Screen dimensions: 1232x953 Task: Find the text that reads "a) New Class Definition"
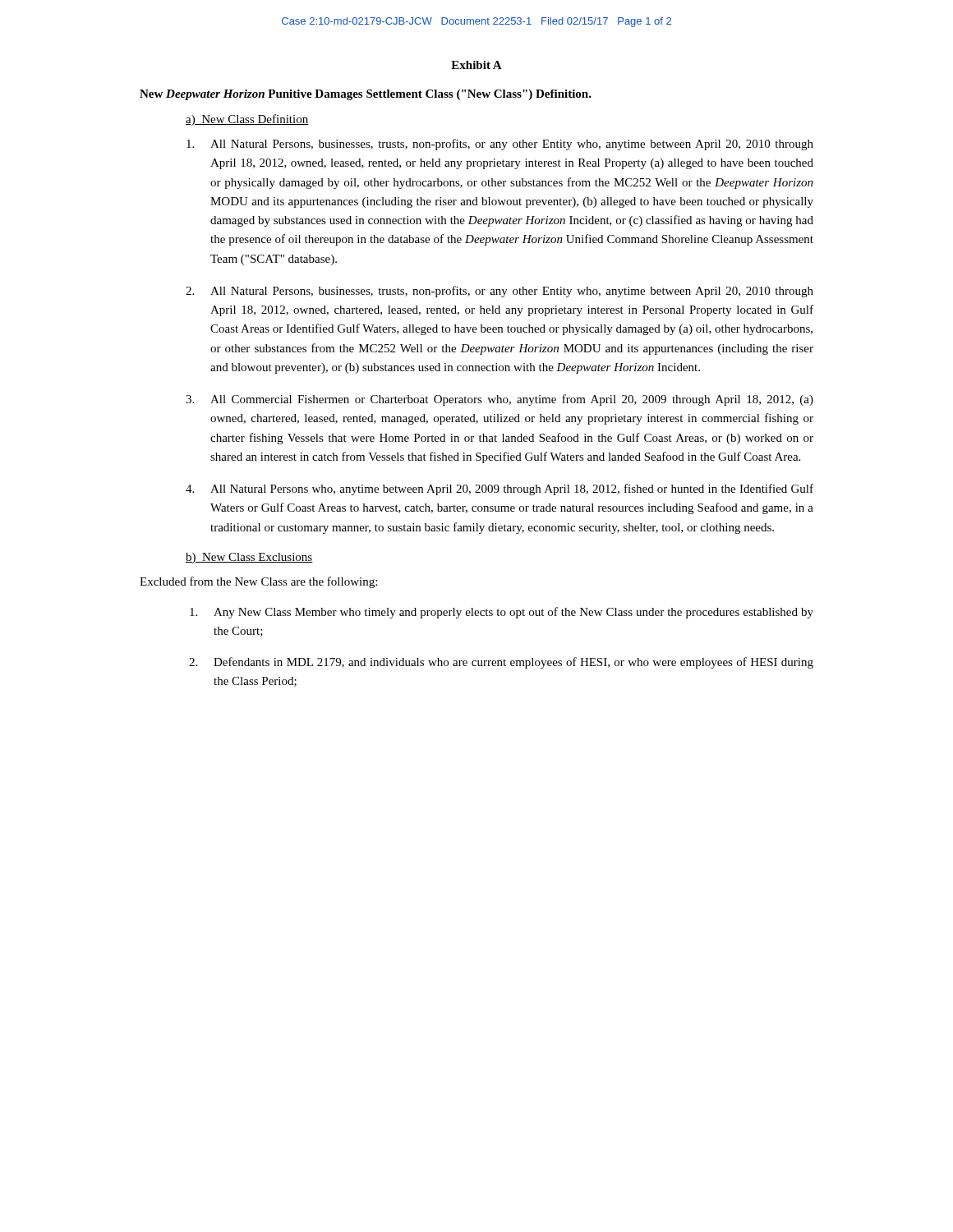click(247, 119)
